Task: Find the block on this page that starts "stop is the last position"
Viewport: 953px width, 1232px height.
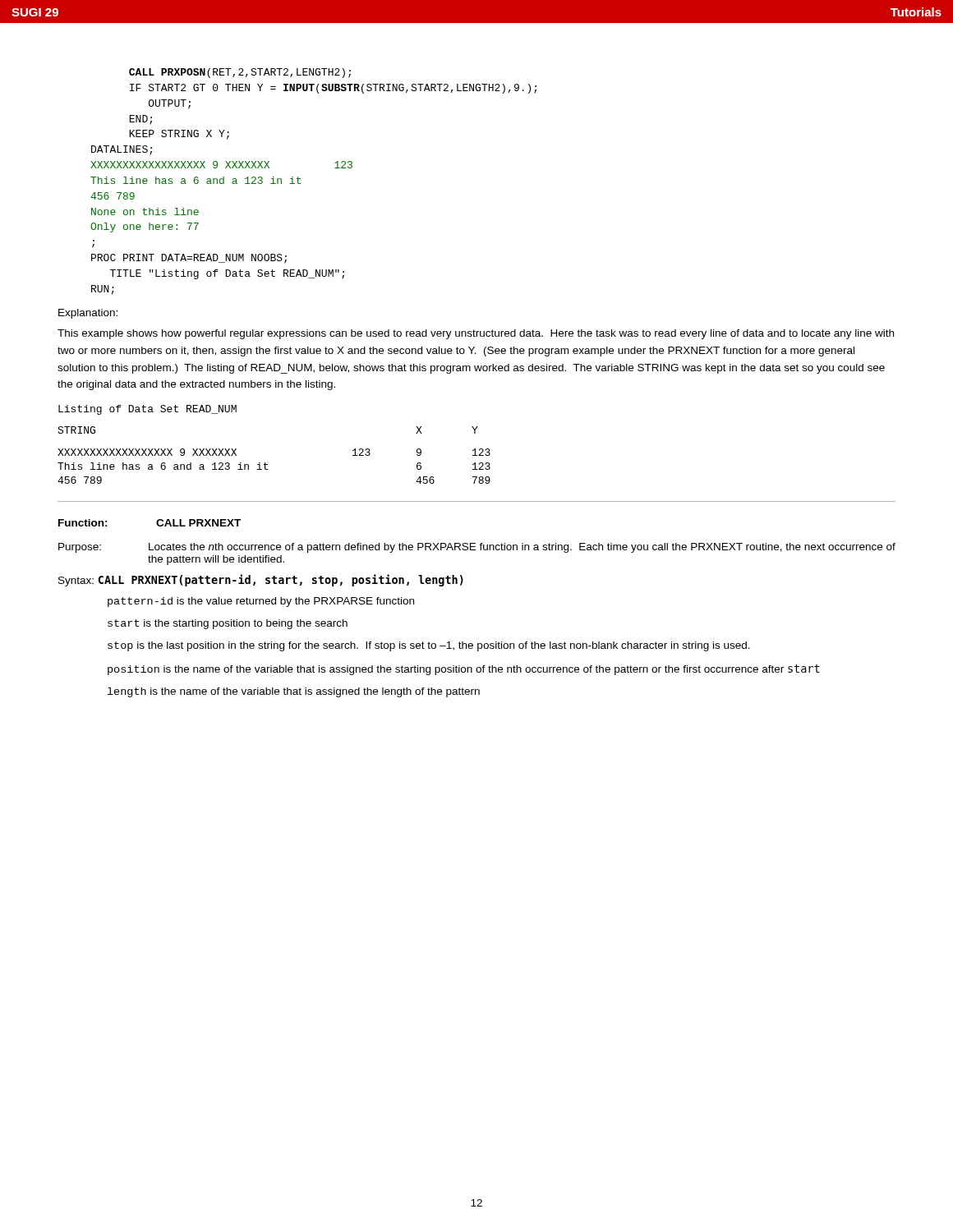Action: (429, 646)
